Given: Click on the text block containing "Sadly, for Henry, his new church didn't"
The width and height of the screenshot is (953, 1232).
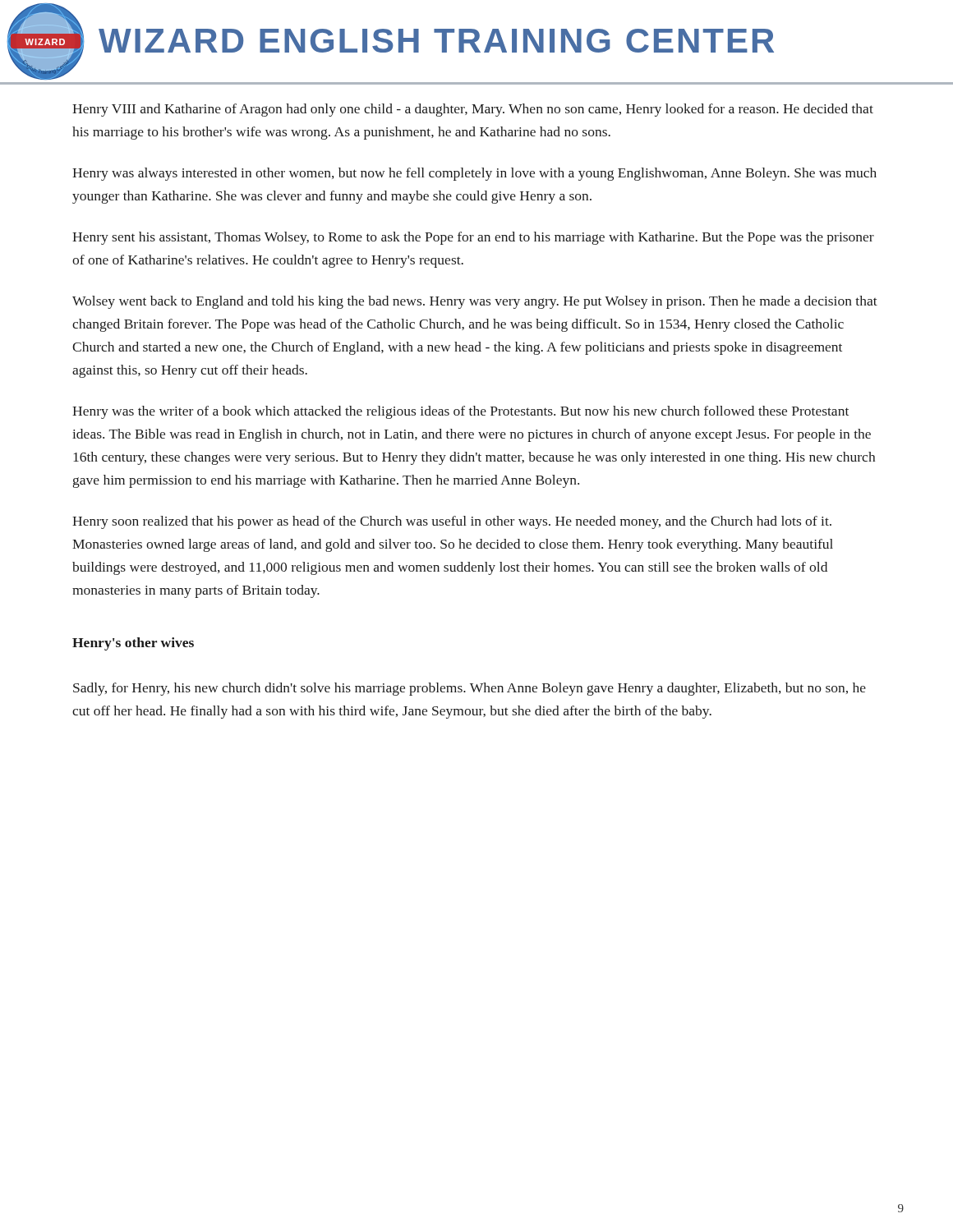Looking at the screenshot, I should pyautogui.click(x=469, y=699).
